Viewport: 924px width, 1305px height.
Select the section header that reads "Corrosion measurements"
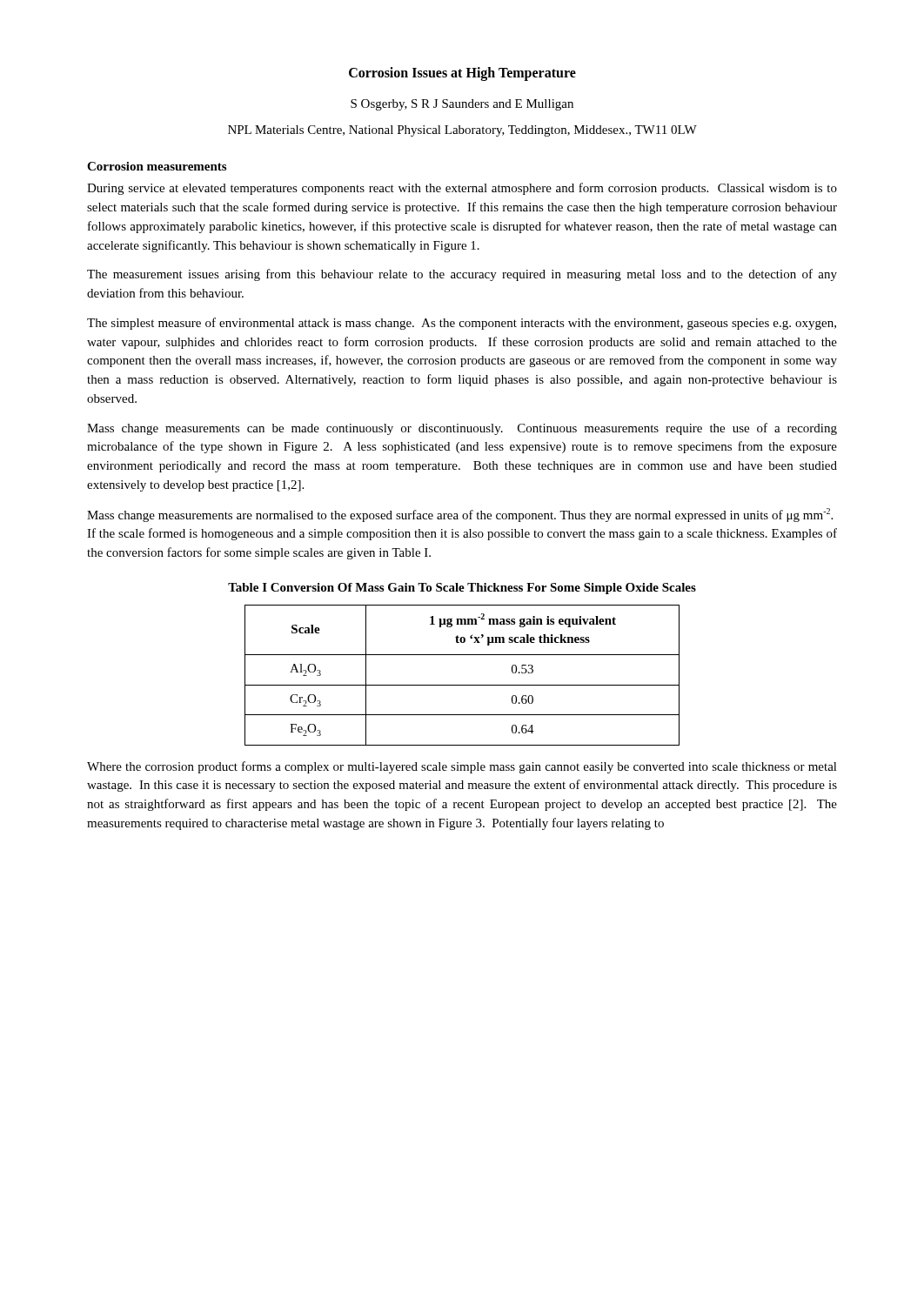(x=157, y=166)
